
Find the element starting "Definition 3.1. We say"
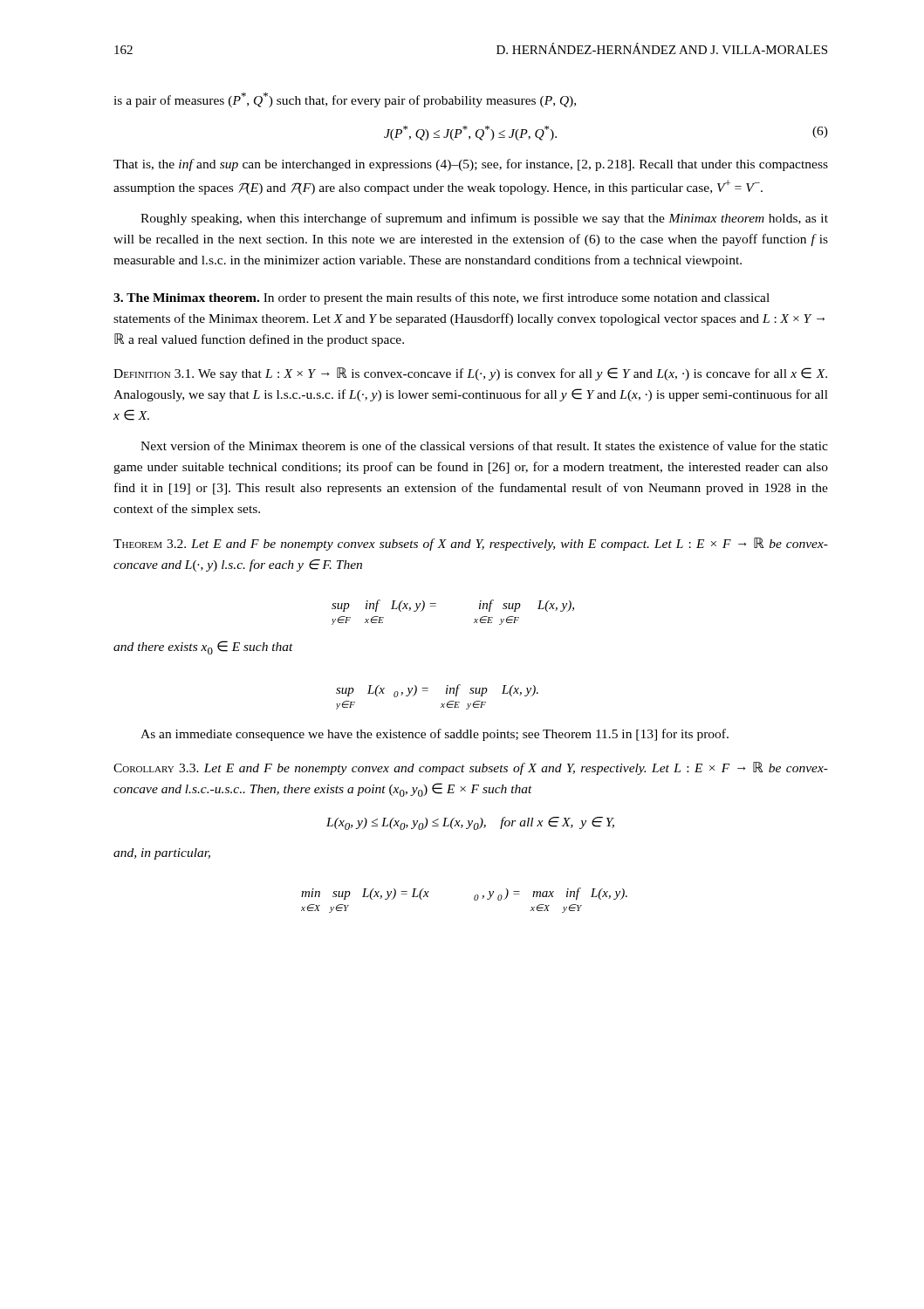coord(471,395)
